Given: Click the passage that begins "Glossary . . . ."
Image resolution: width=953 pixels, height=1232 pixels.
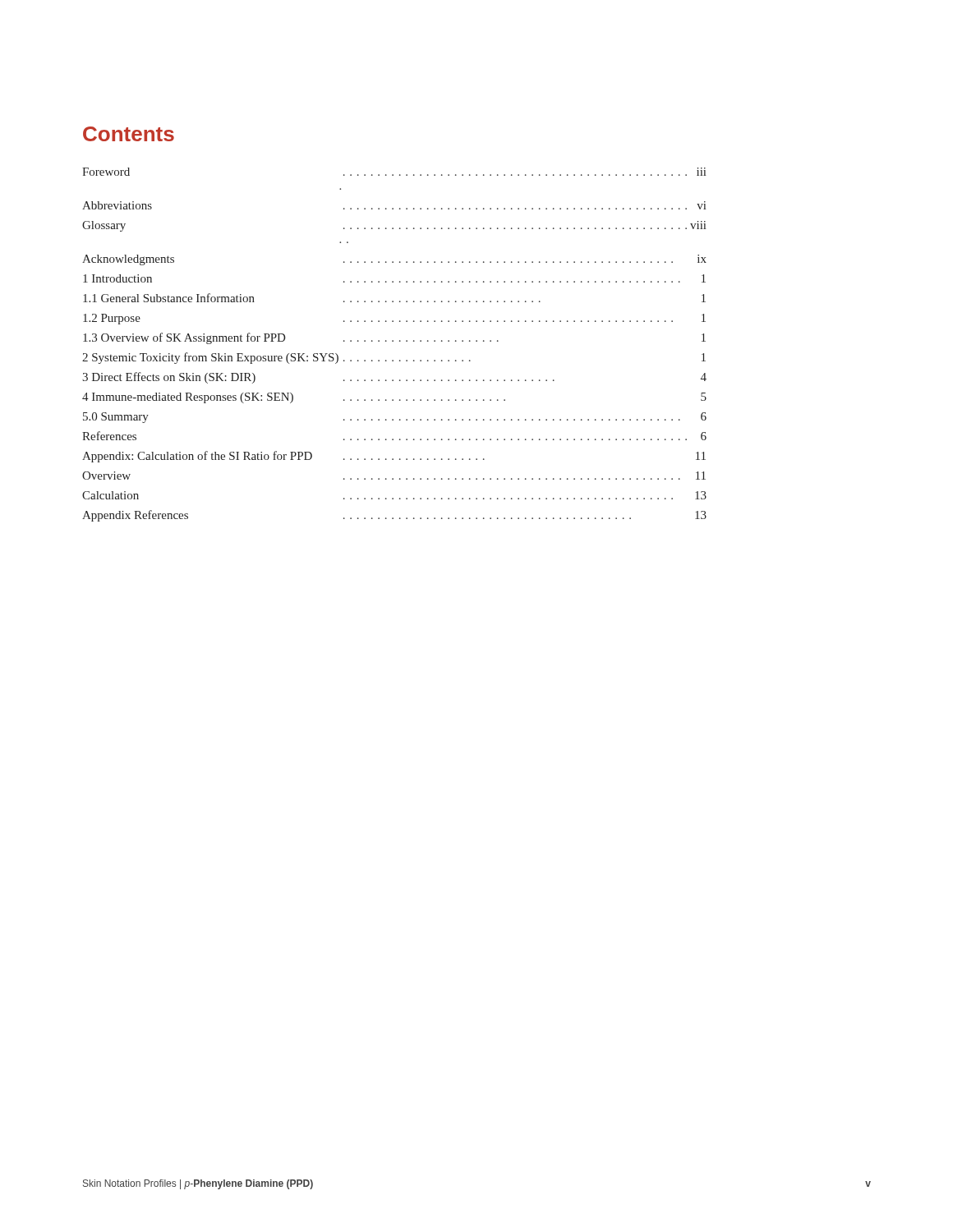Looking at the screenshot, I should point(394,232).
